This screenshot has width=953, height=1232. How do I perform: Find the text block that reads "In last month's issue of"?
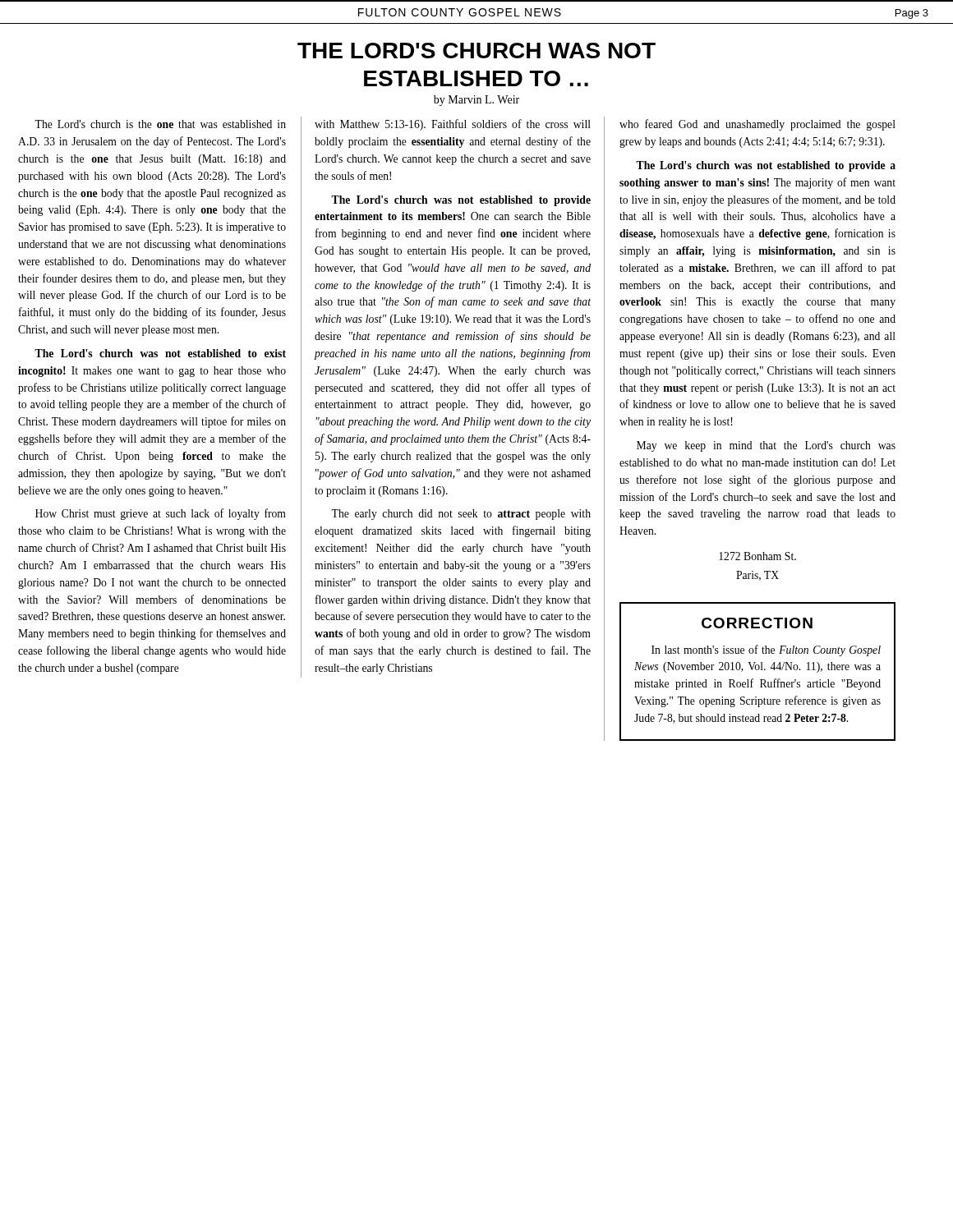click(x=757, y=685)
